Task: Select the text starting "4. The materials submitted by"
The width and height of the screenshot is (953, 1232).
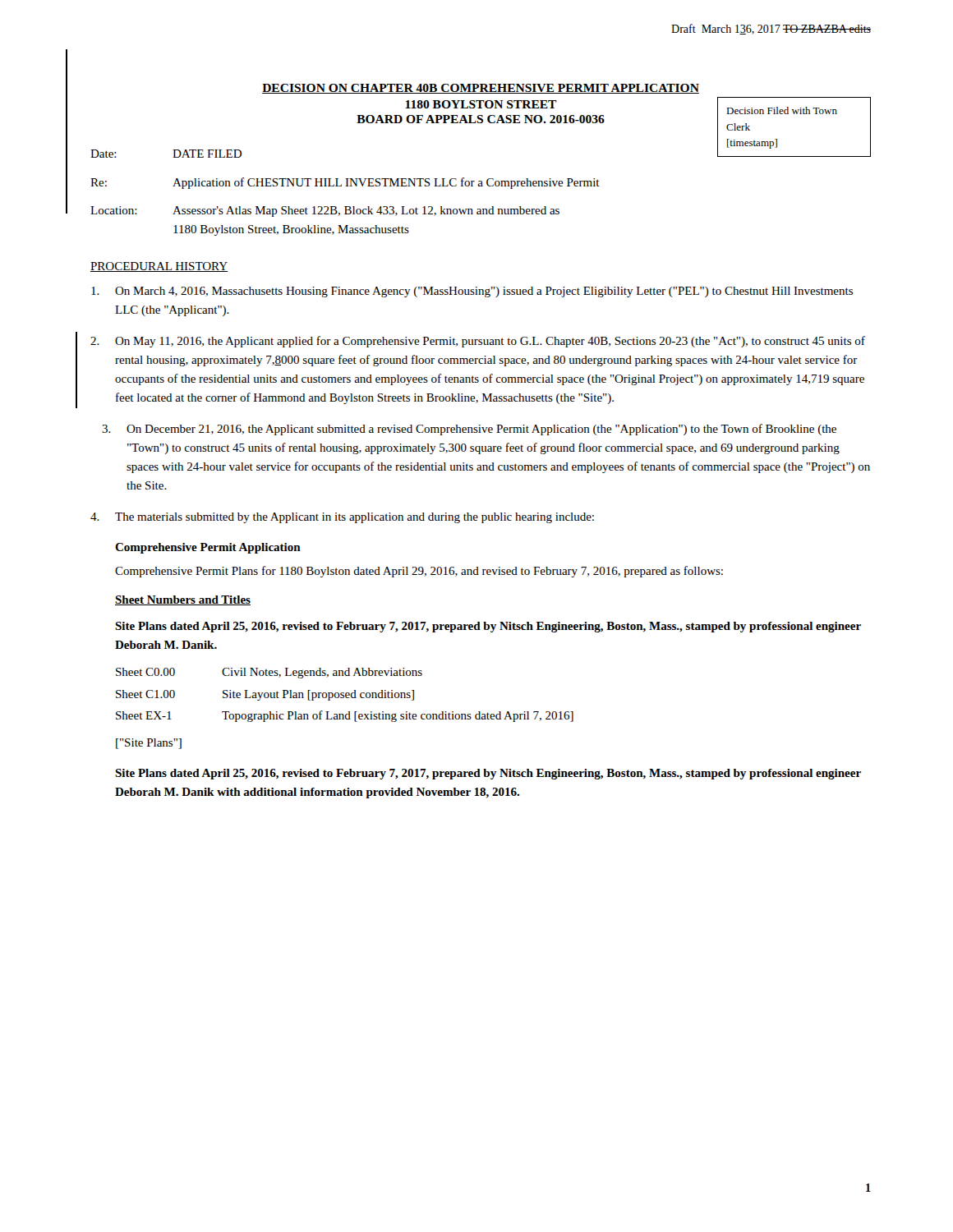Action: click(481, 517)
